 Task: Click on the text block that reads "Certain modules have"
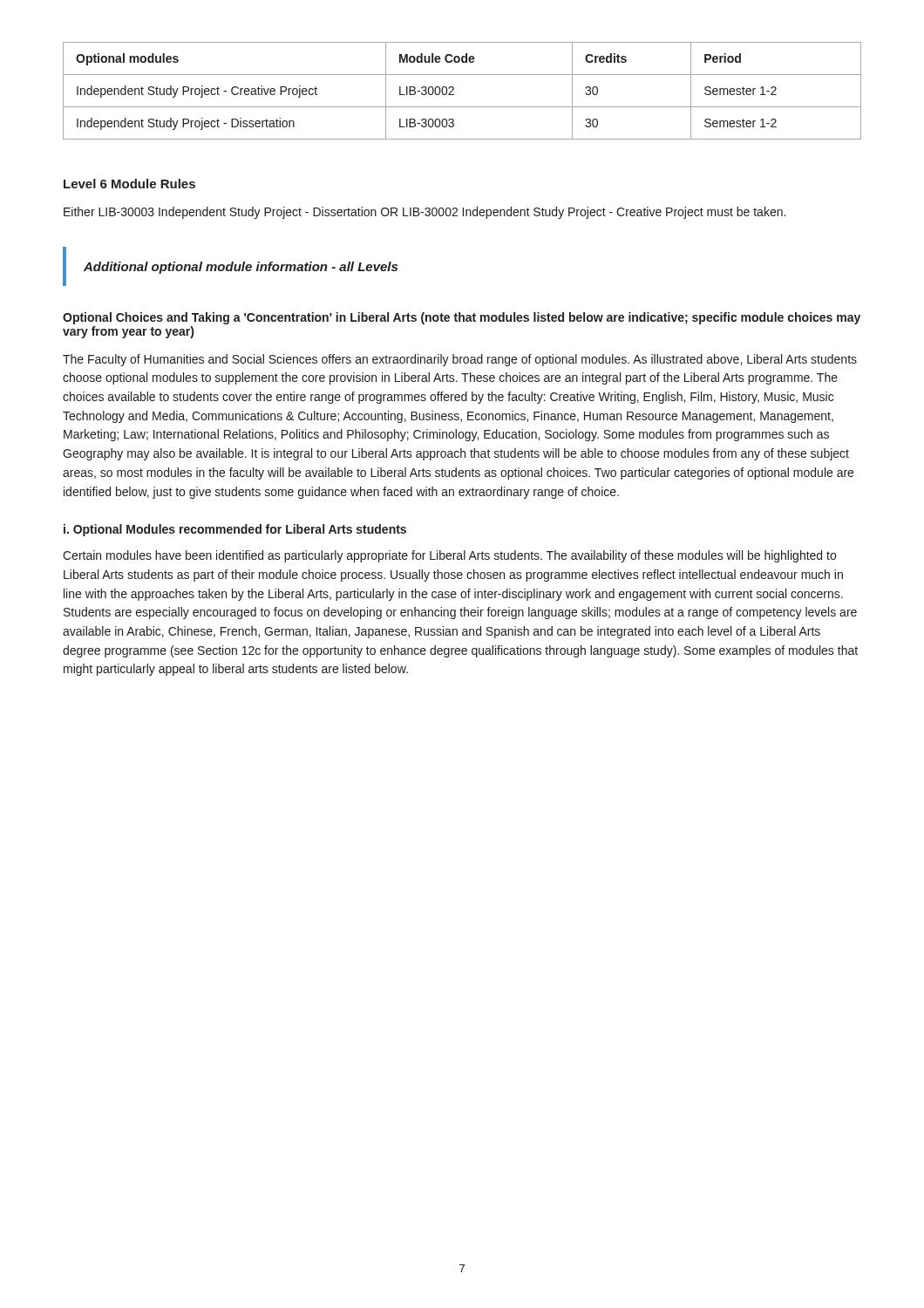[460, 612]
